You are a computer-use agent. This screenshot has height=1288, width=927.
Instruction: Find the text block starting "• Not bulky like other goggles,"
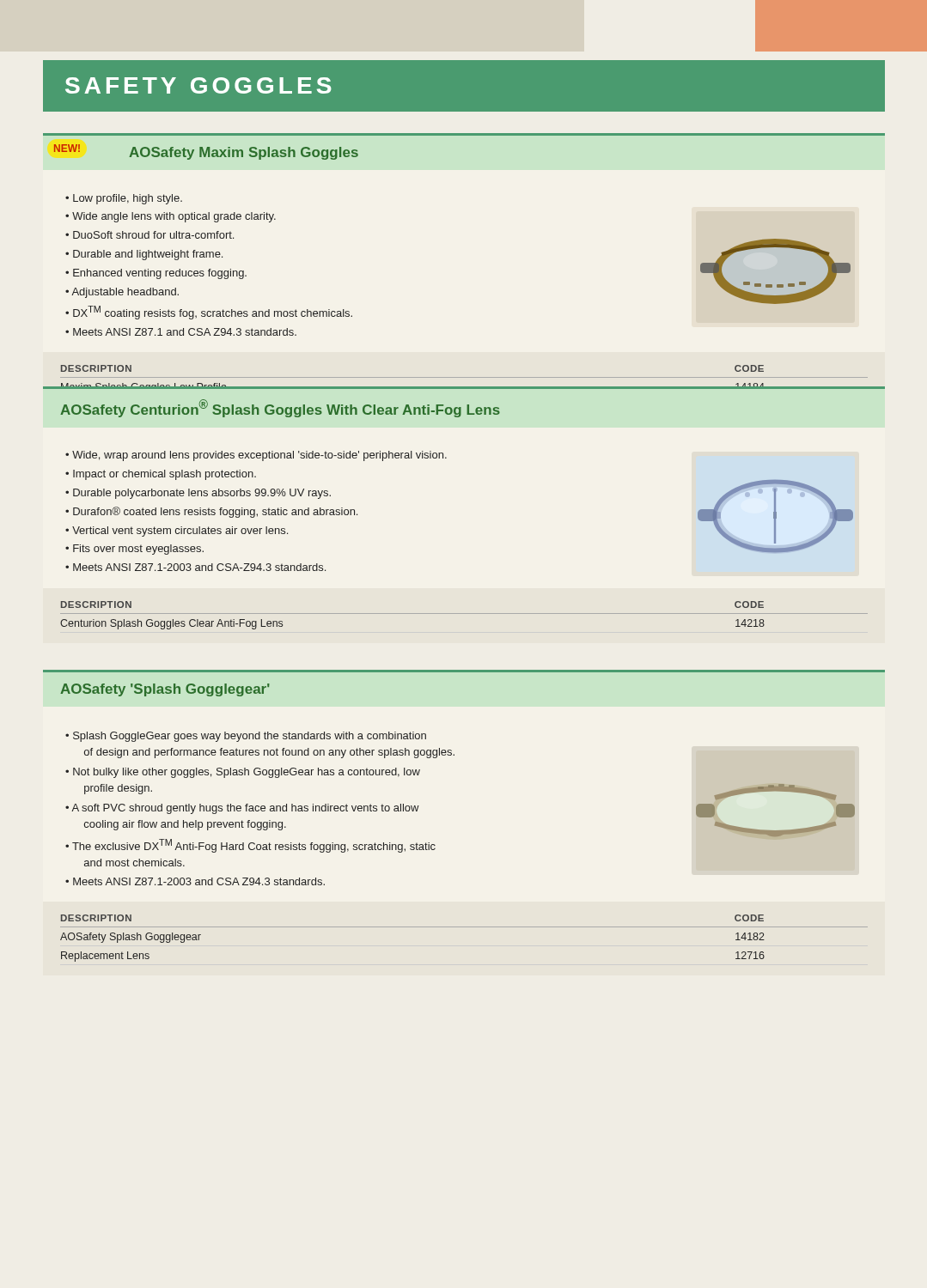tap(243, 779)
